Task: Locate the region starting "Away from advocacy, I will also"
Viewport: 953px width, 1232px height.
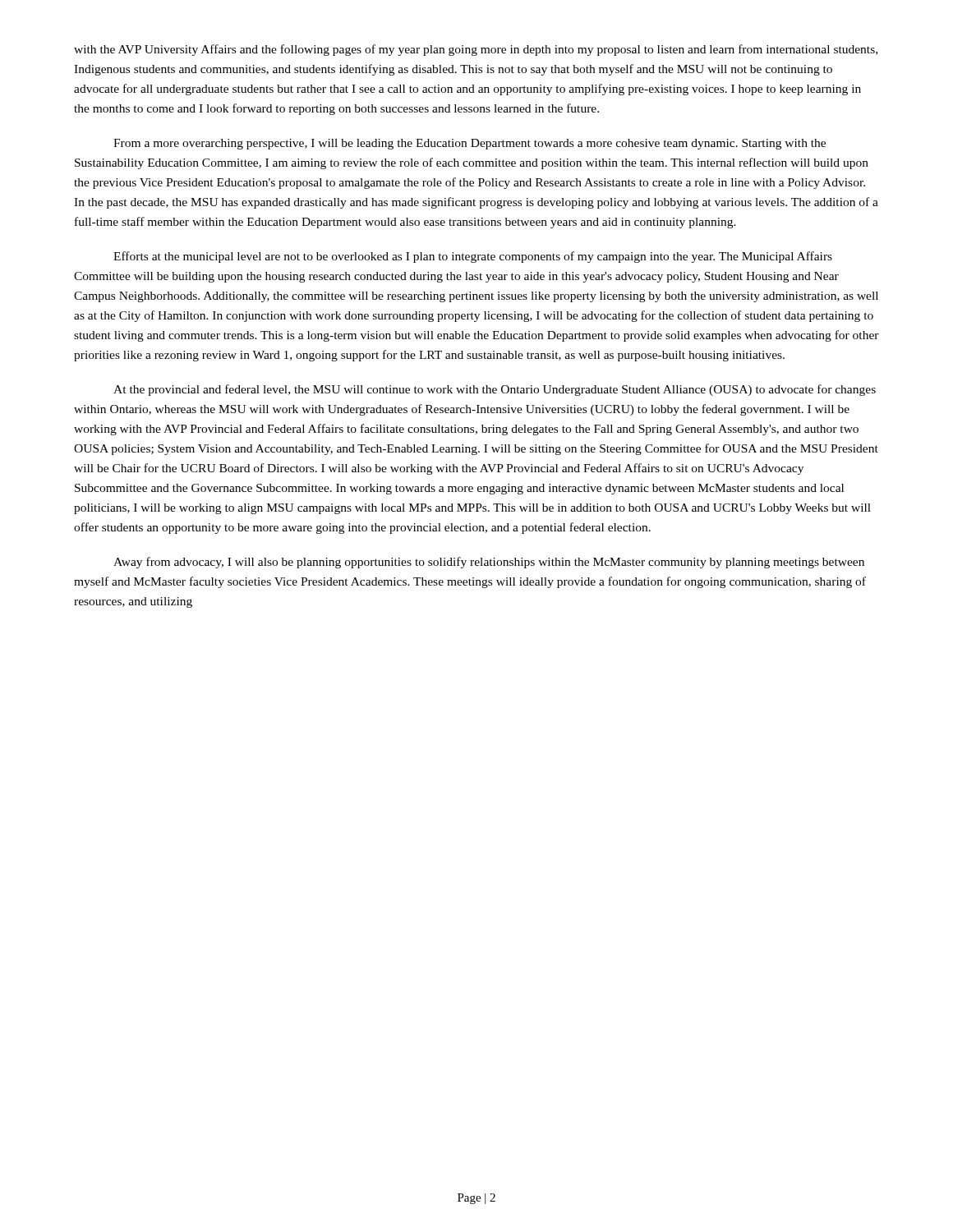Action: coord(476,582)
